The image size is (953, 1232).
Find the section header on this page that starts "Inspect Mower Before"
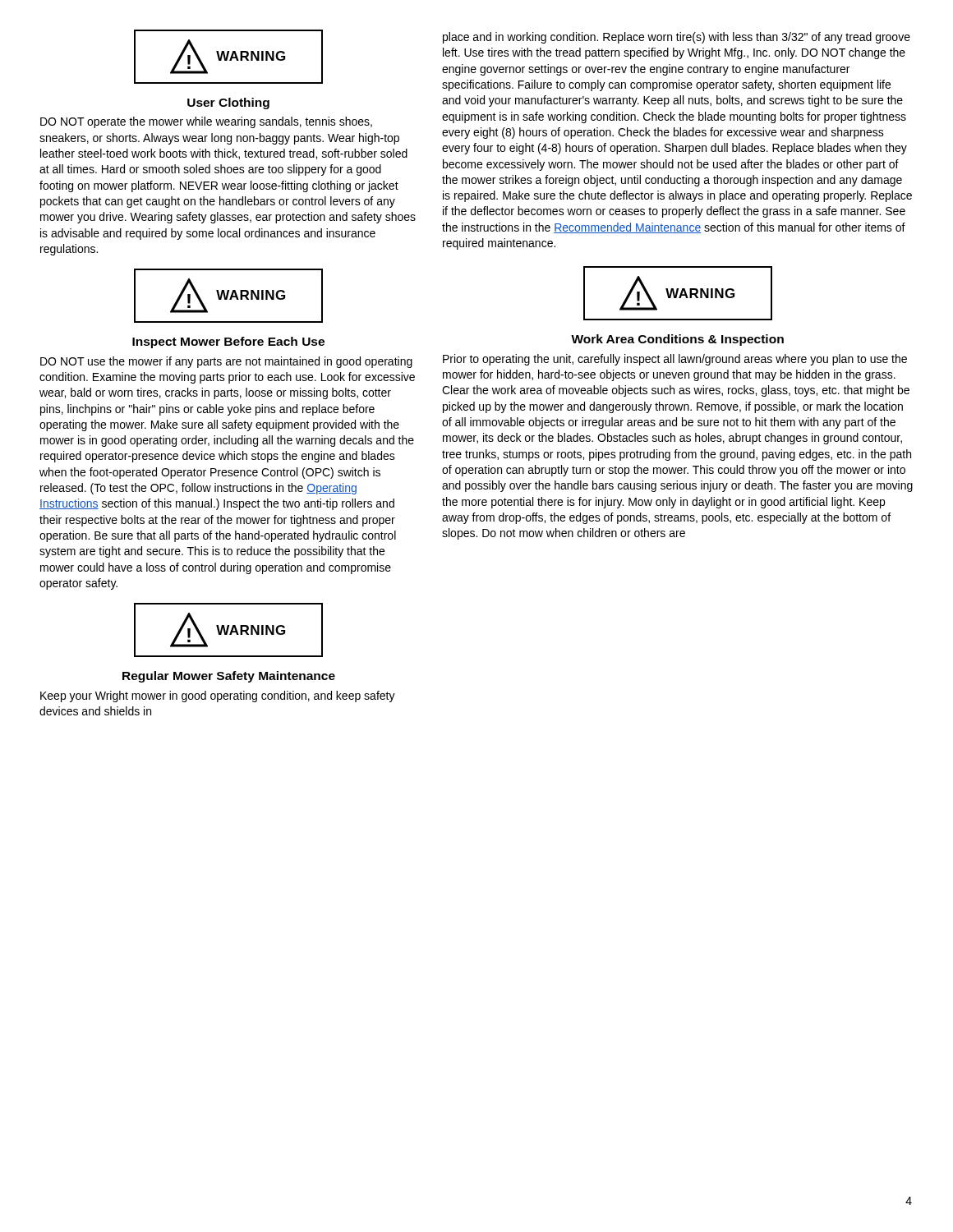pyautogui.click(x=228, y=341)
